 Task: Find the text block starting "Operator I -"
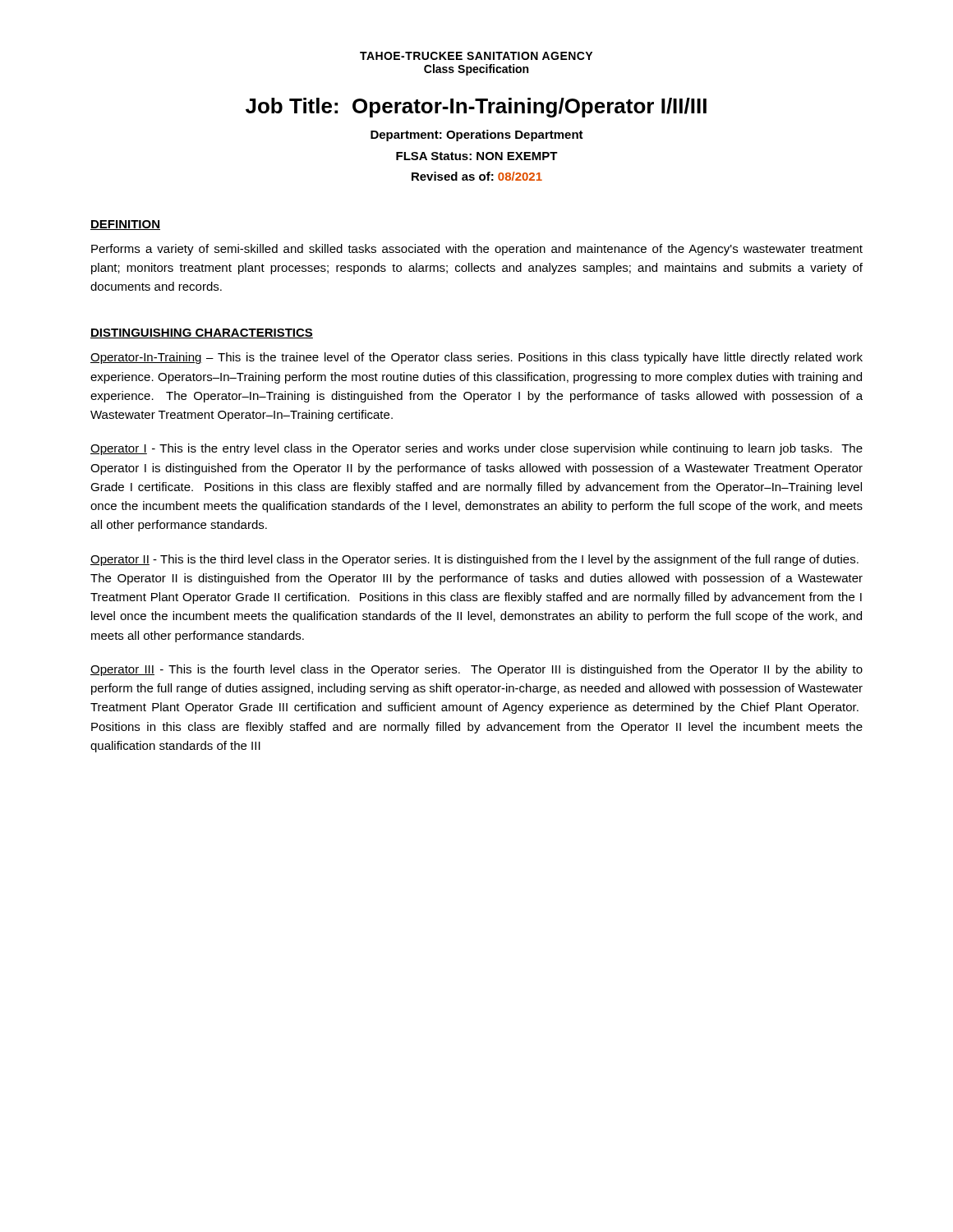[x=476, y=487]
